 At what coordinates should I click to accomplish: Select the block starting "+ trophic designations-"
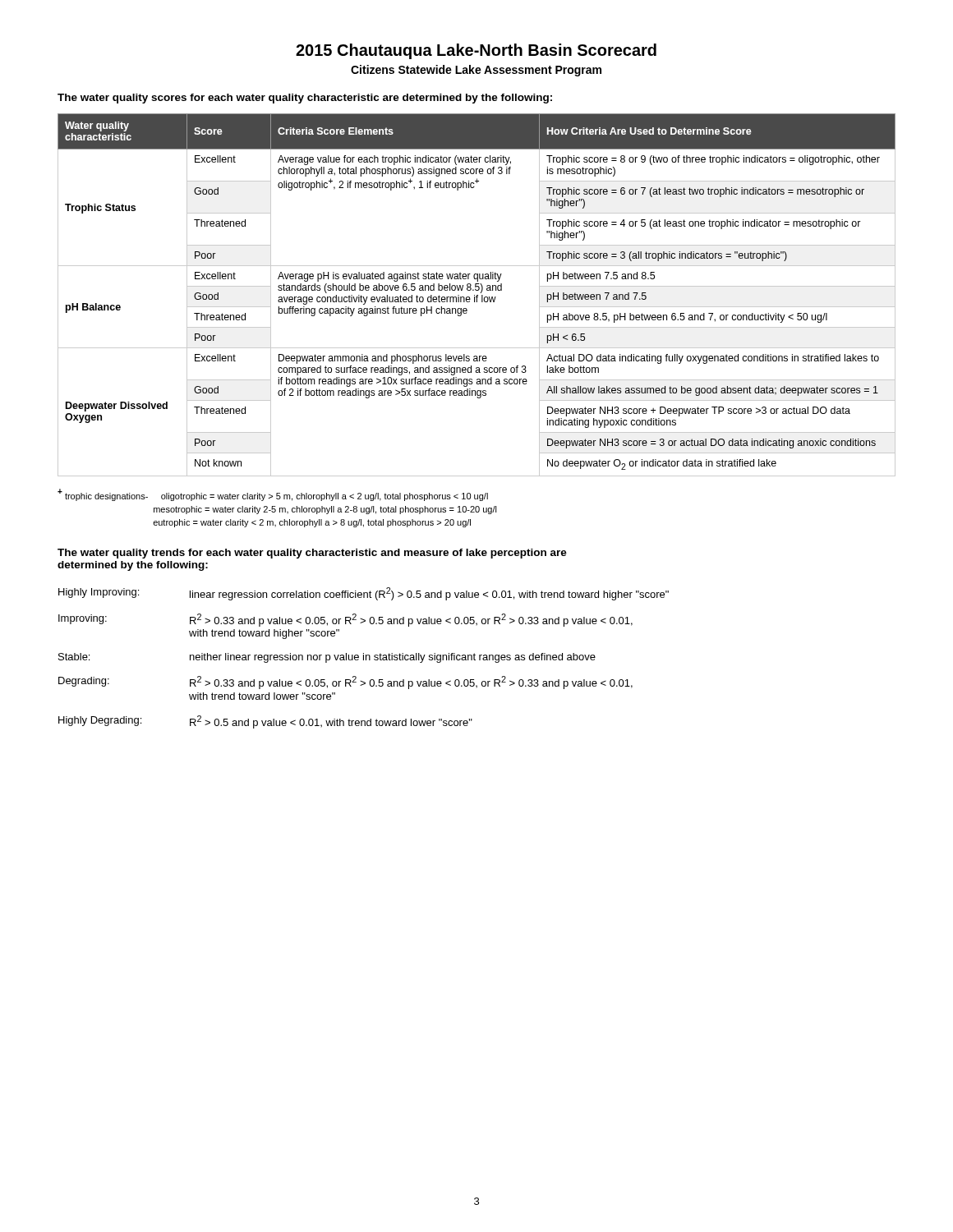click(277, 507)
